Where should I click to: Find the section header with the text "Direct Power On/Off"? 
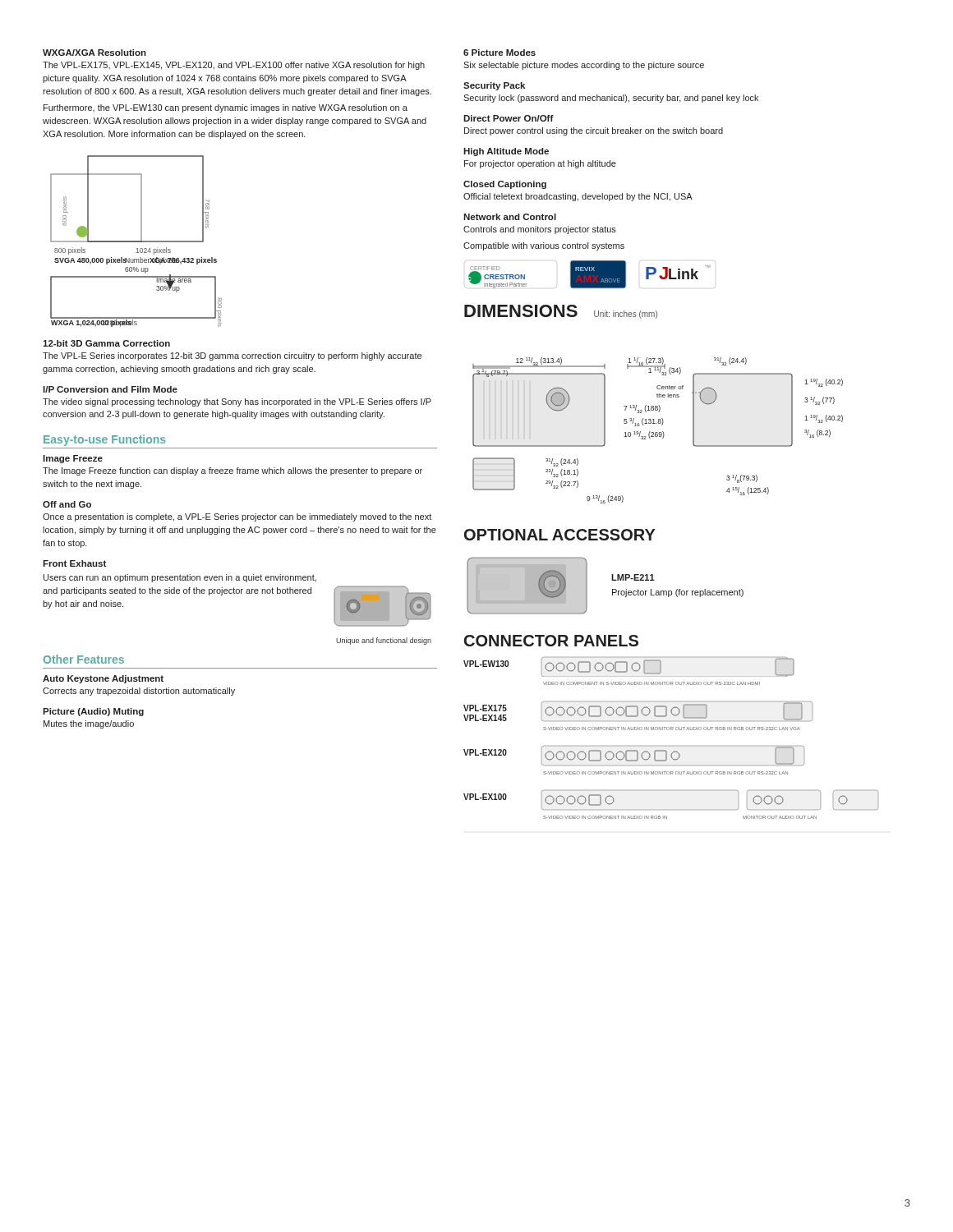click(x=508, y=118)
